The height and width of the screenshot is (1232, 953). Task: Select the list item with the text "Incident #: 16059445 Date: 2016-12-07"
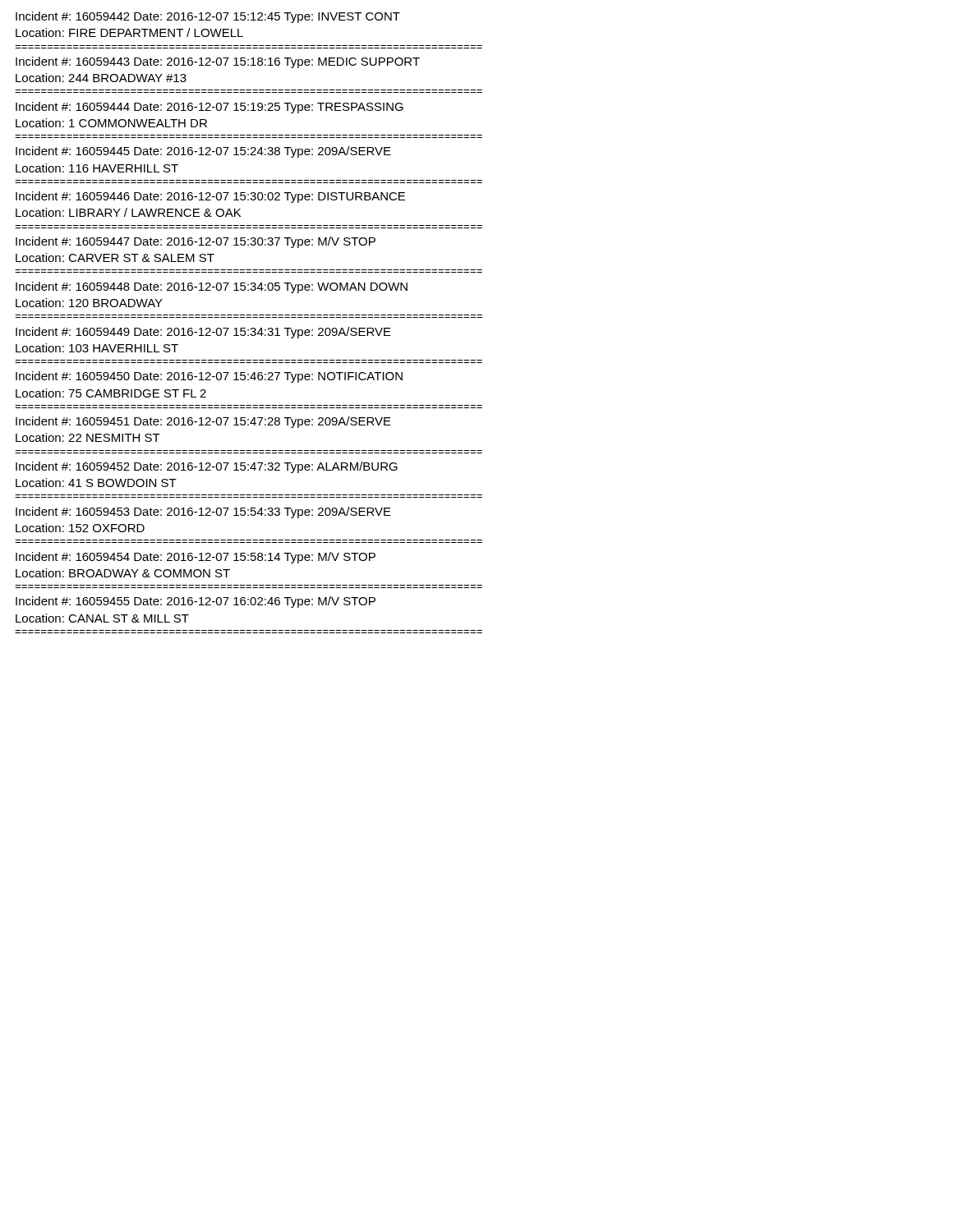[x=203, y=152]
